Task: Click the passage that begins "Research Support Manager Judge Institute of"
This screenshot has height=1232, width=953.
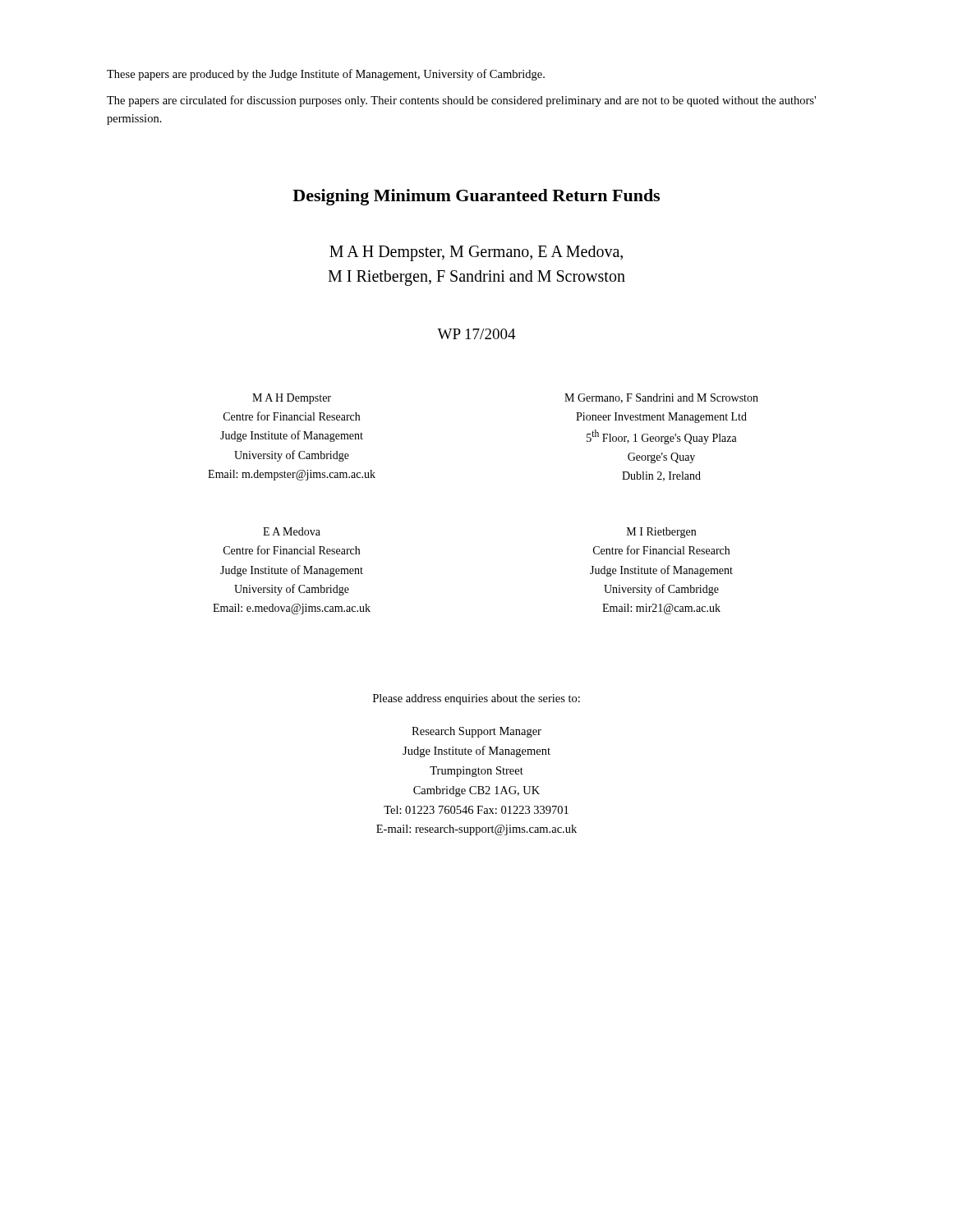Action: (476, 780)
